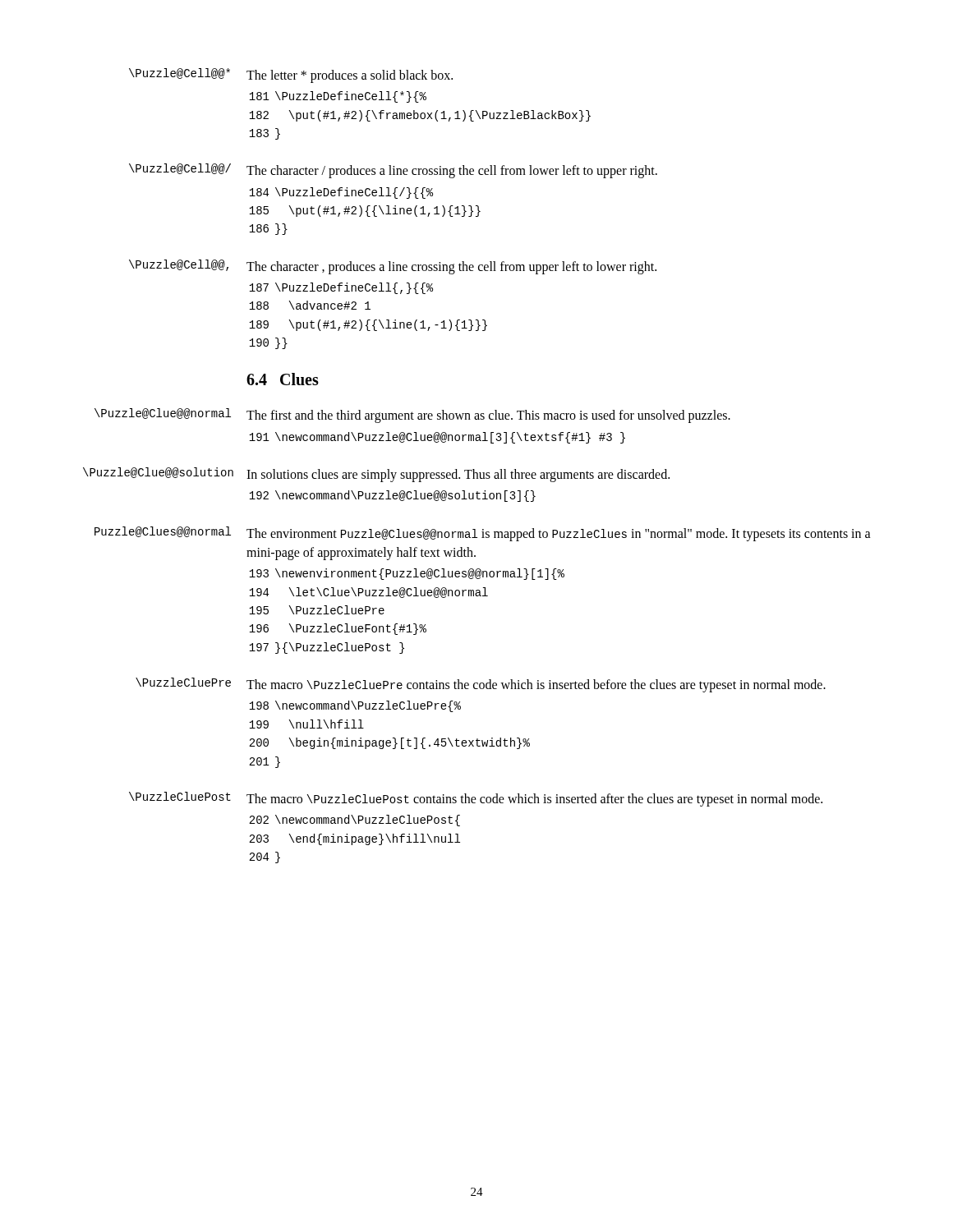This screenshot has height=1232, width=953.
Task: Locate the text block that reads "\Puzzle@Cell@@* The letter *"
Action: [481, 104]
